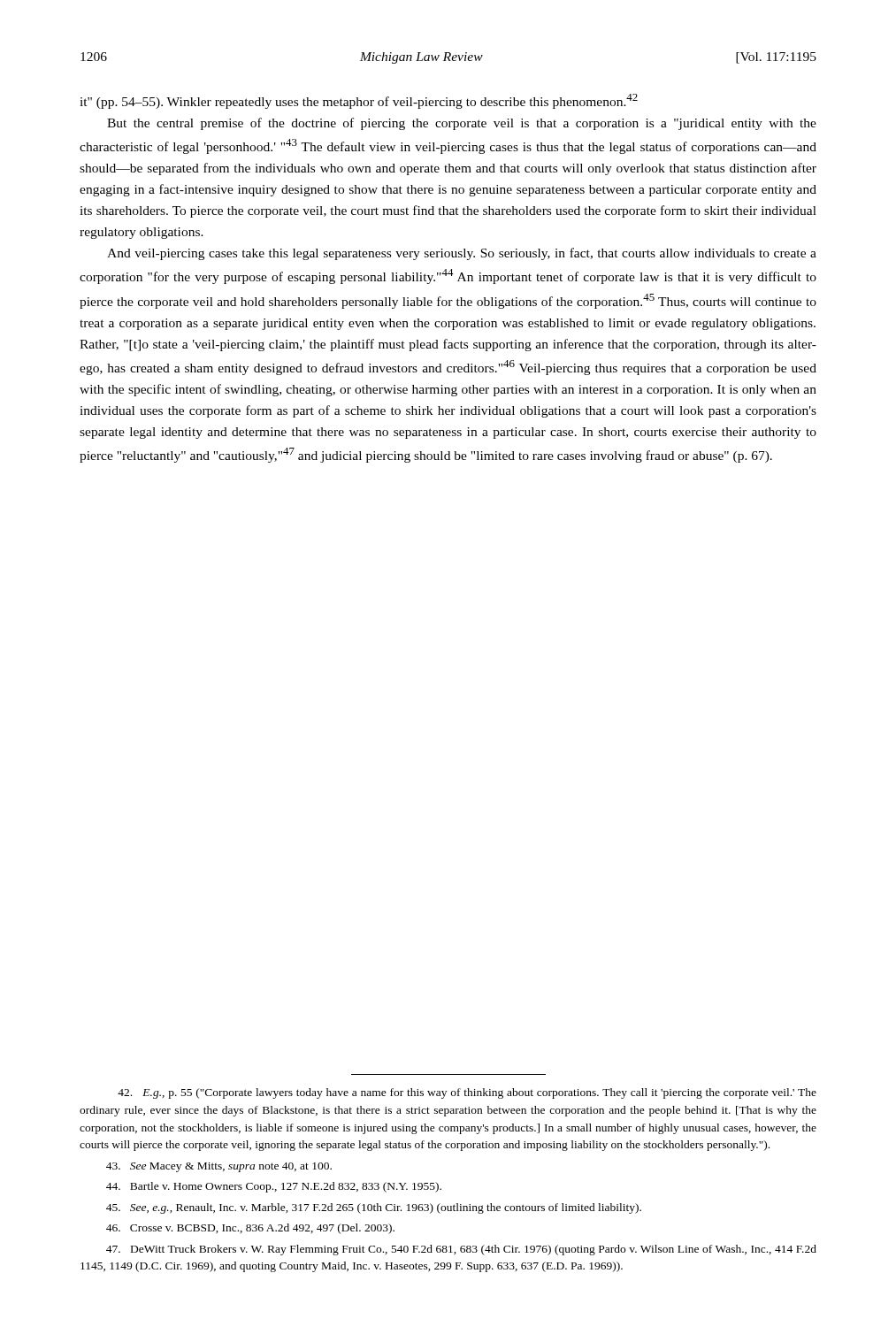This screenshot has width=896, height=1327.
Task: Locate the footnote that says "Crosse v. BCBSD, Inc.,"
Action: tap(251, 1228)
